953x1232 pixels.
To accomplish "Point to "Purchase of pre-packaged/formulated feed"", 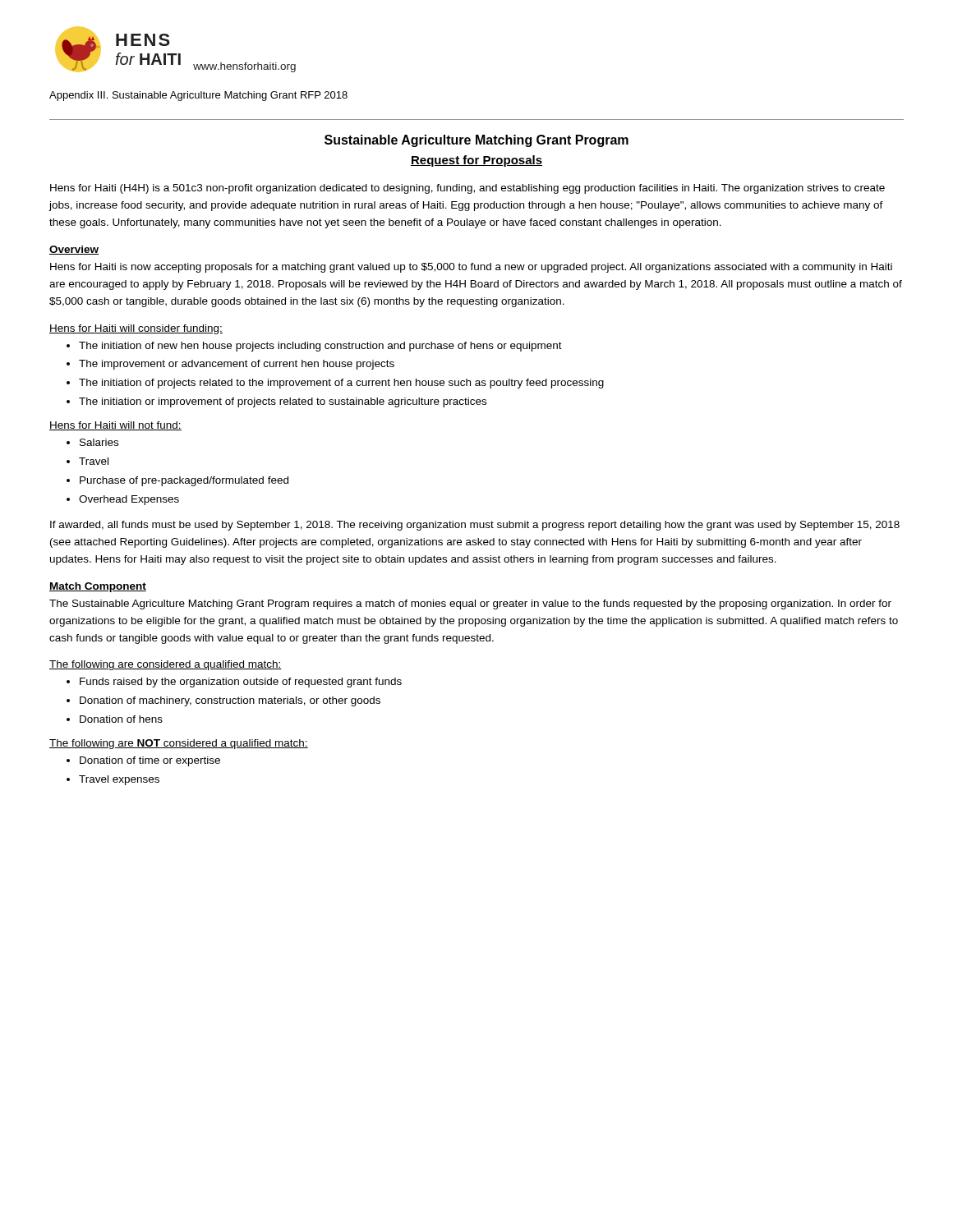I will [184, 480].
